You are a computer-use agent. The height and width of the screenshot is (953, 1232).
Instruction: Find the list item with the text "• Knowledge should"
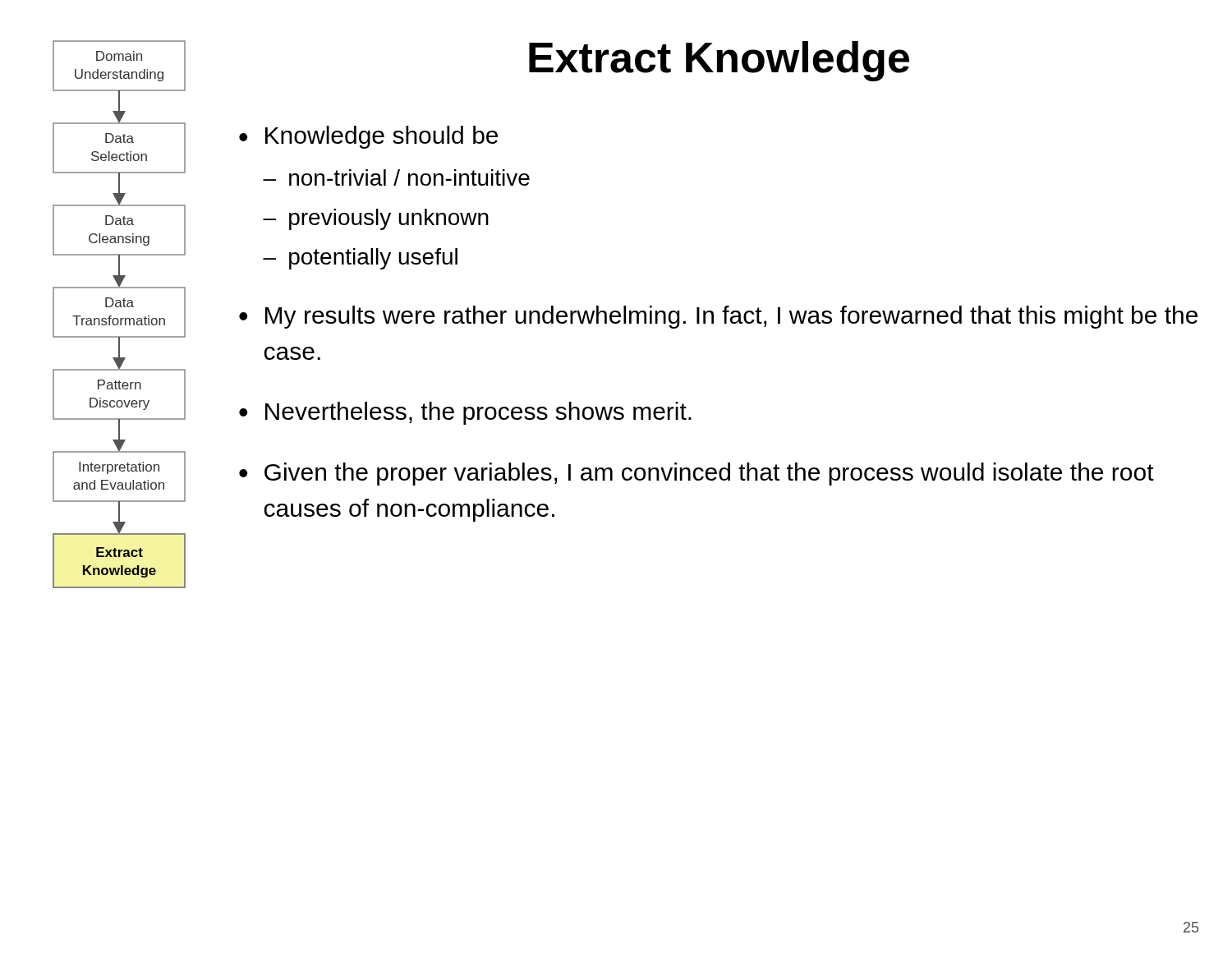pos(384,196)
